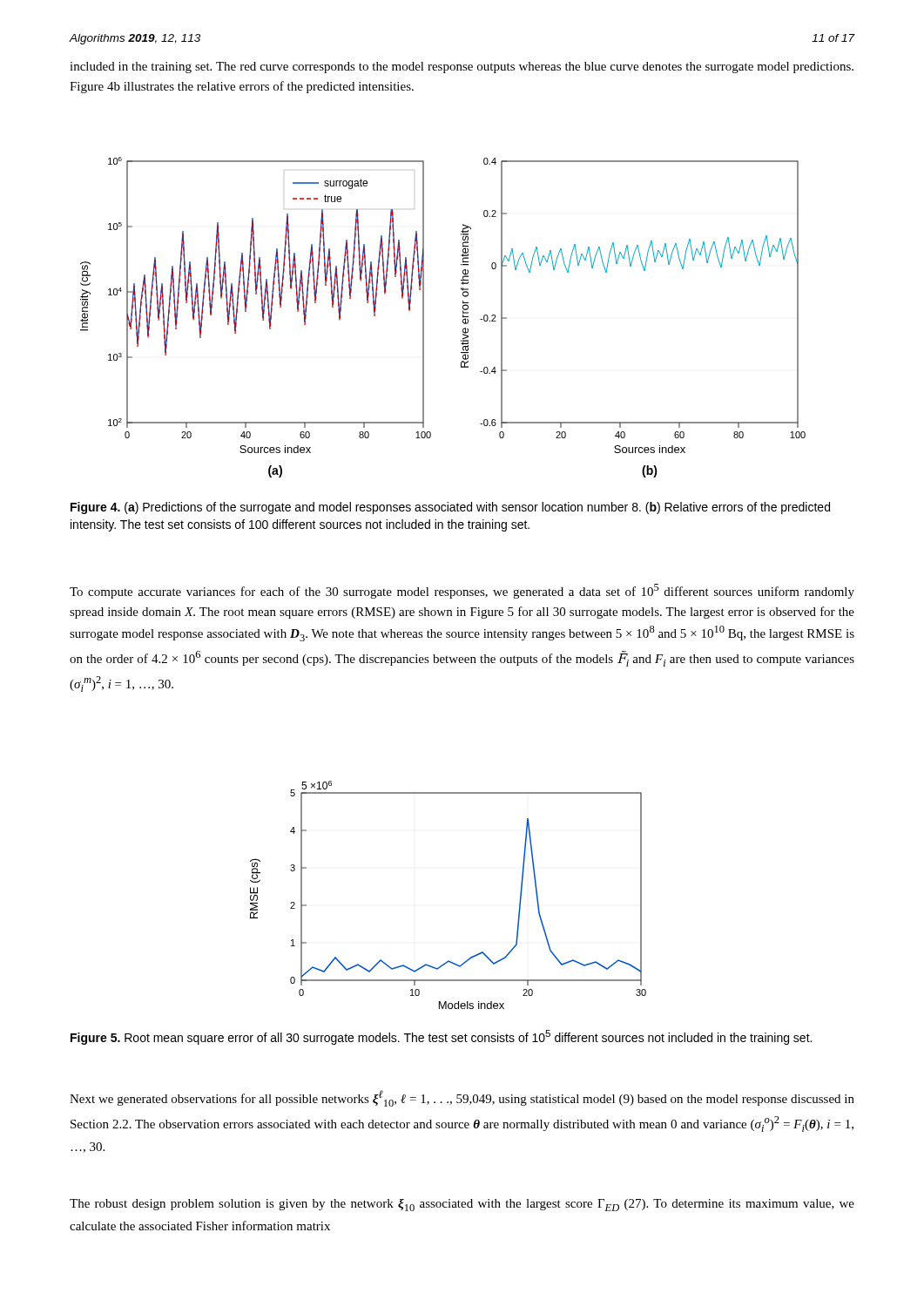Point to the block beginning "Next we generated"
This screenshot has width=924, height=1307.
pyautogui.click(x=462, y=1121)
